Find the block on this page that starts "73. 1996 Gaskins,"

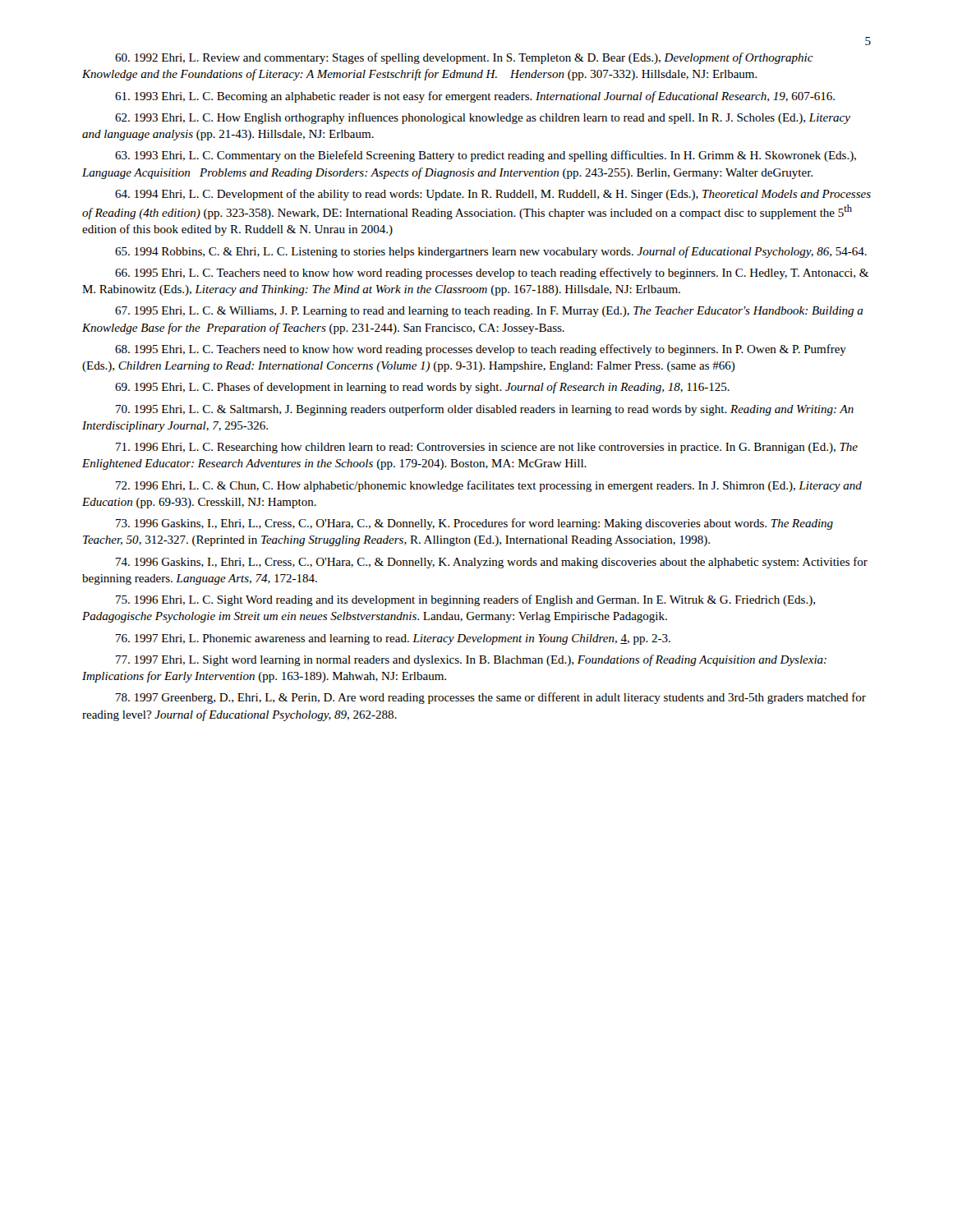(x=476, y=532)
